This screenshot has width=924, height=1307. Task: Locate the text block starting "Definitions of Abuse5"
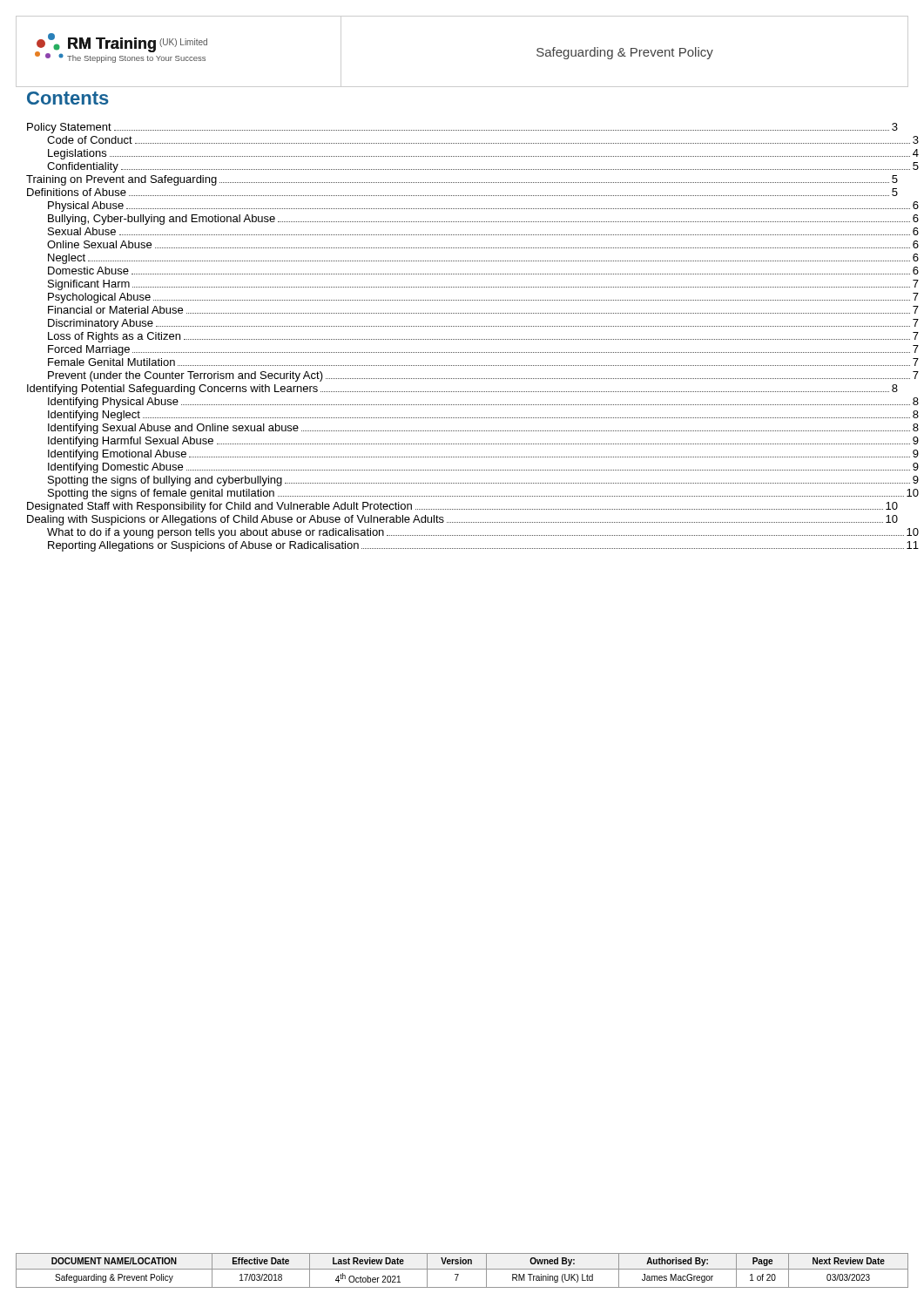click(462, 192)
